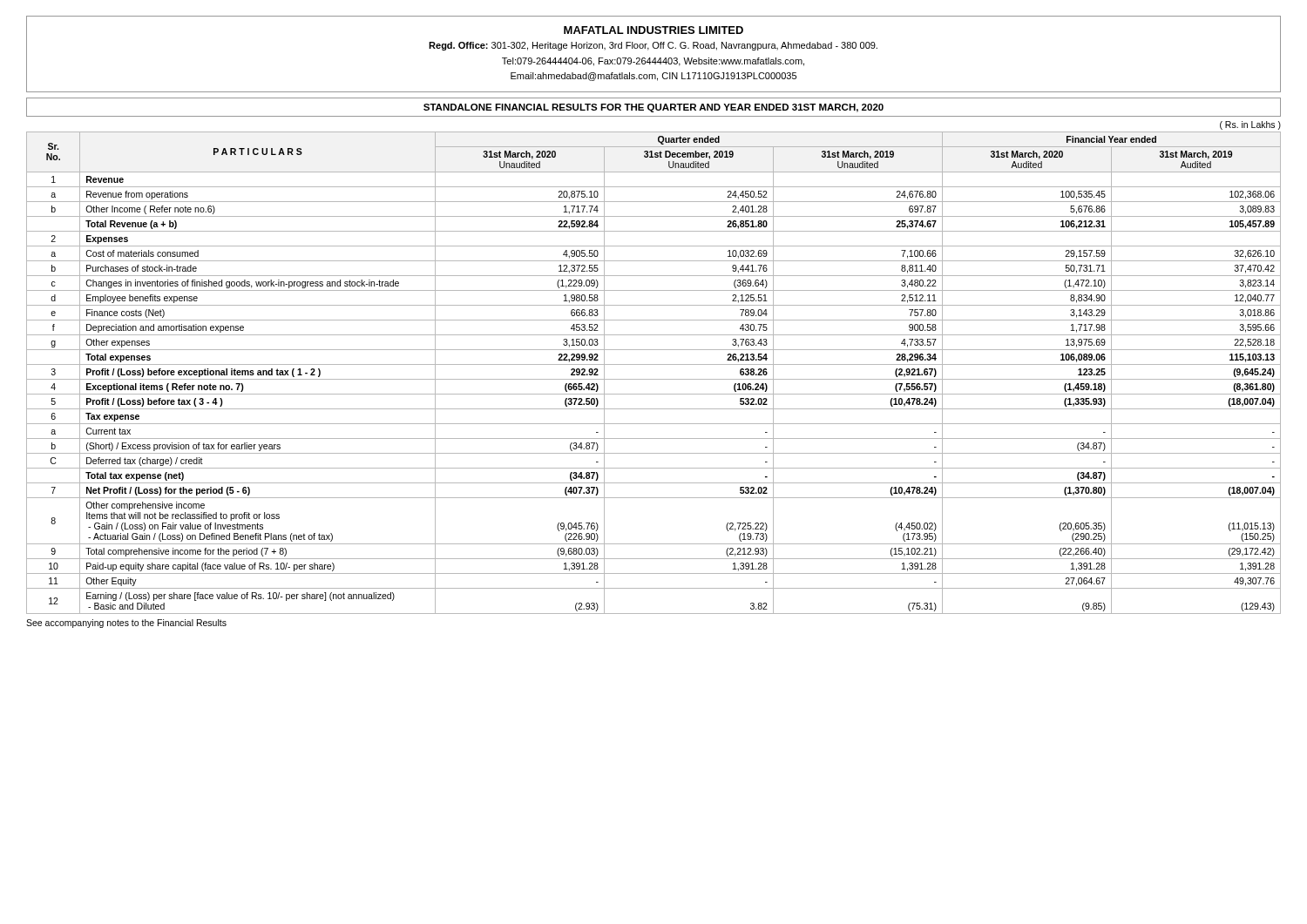Click on the block starting "MAFATLAL INDUSTRIES LIMITED"
Viewport: 1307px width, 924px height.
[654, 30]
